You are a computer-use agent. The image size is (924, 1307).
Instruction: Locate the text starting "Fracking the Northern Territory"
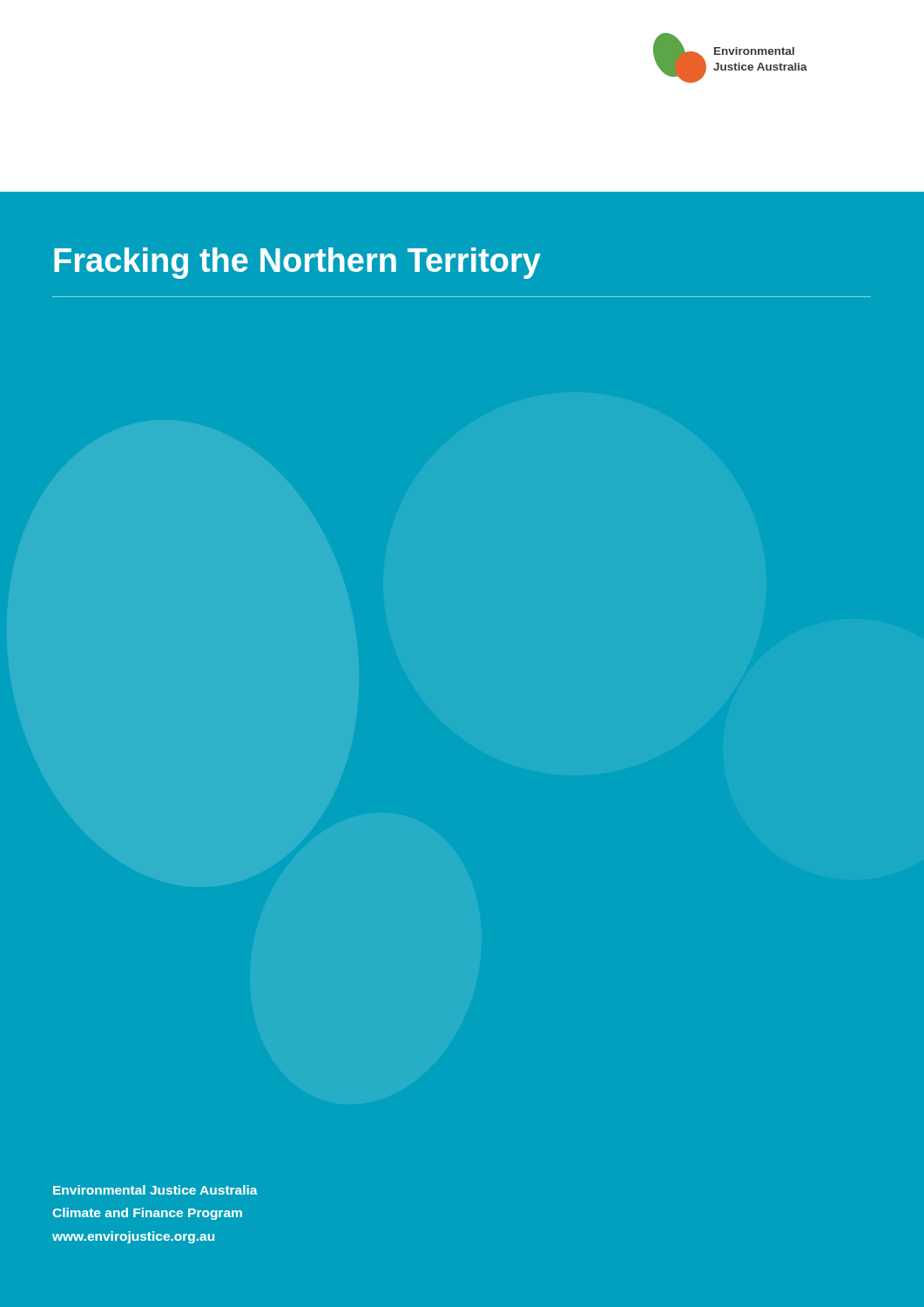[444, 270]
